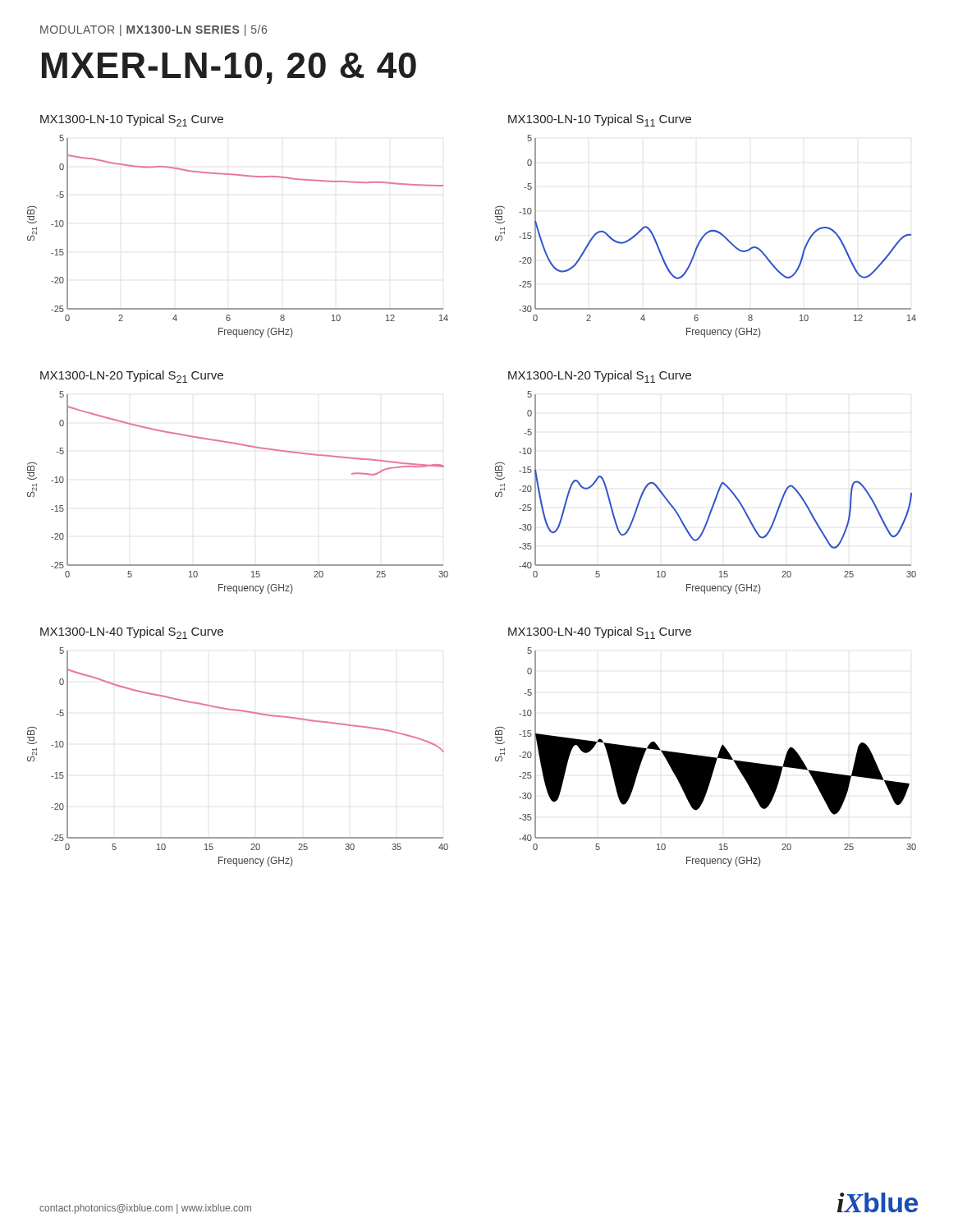Screen dimensions: 1232x958
Task: Click where it says "MX1300-LN-20 Typical S11 Curve"
Action: pos(600,377)
